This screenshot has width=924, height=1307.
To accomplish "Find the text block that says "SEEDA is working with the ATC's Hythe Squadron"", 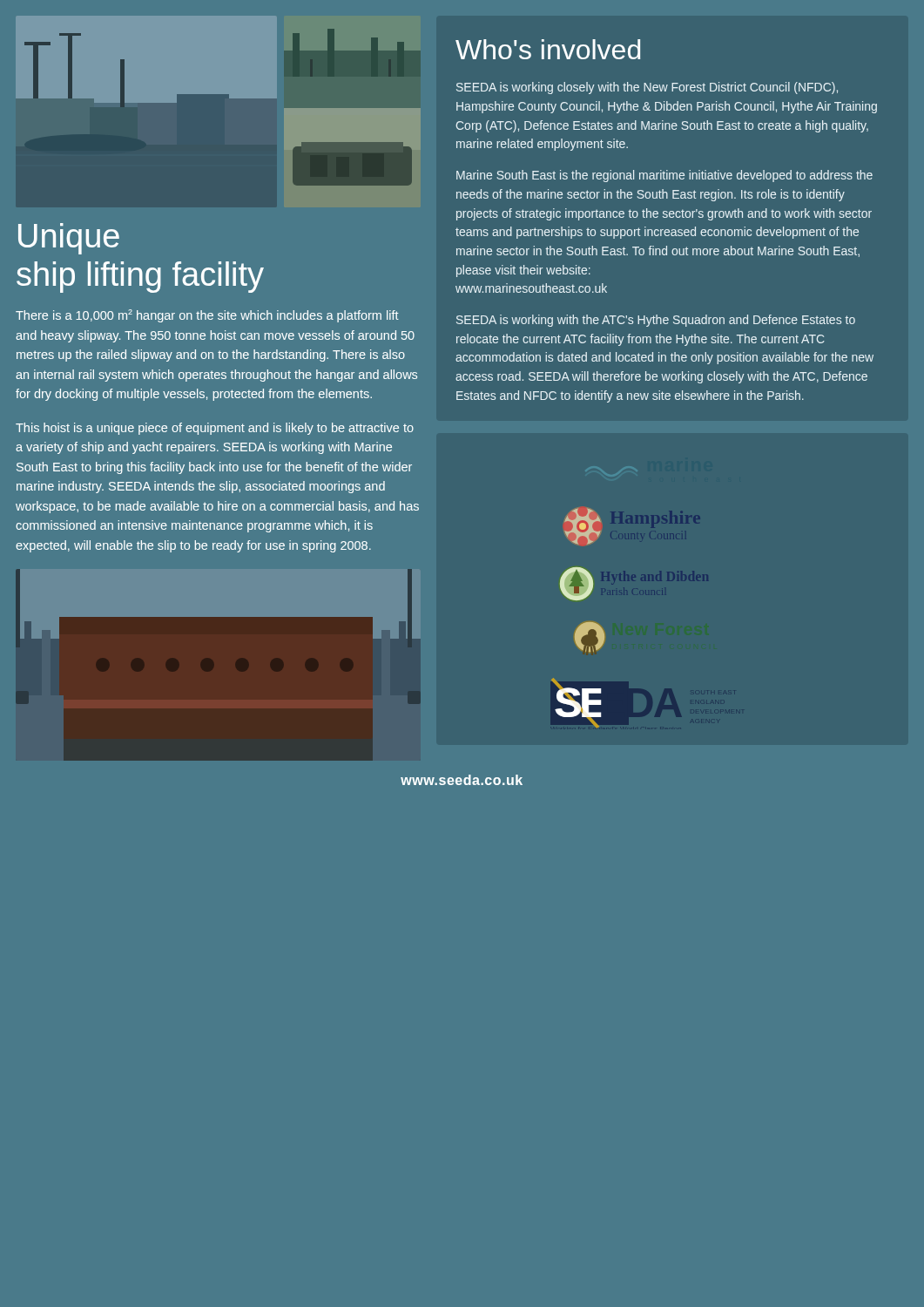I will 665,358.
